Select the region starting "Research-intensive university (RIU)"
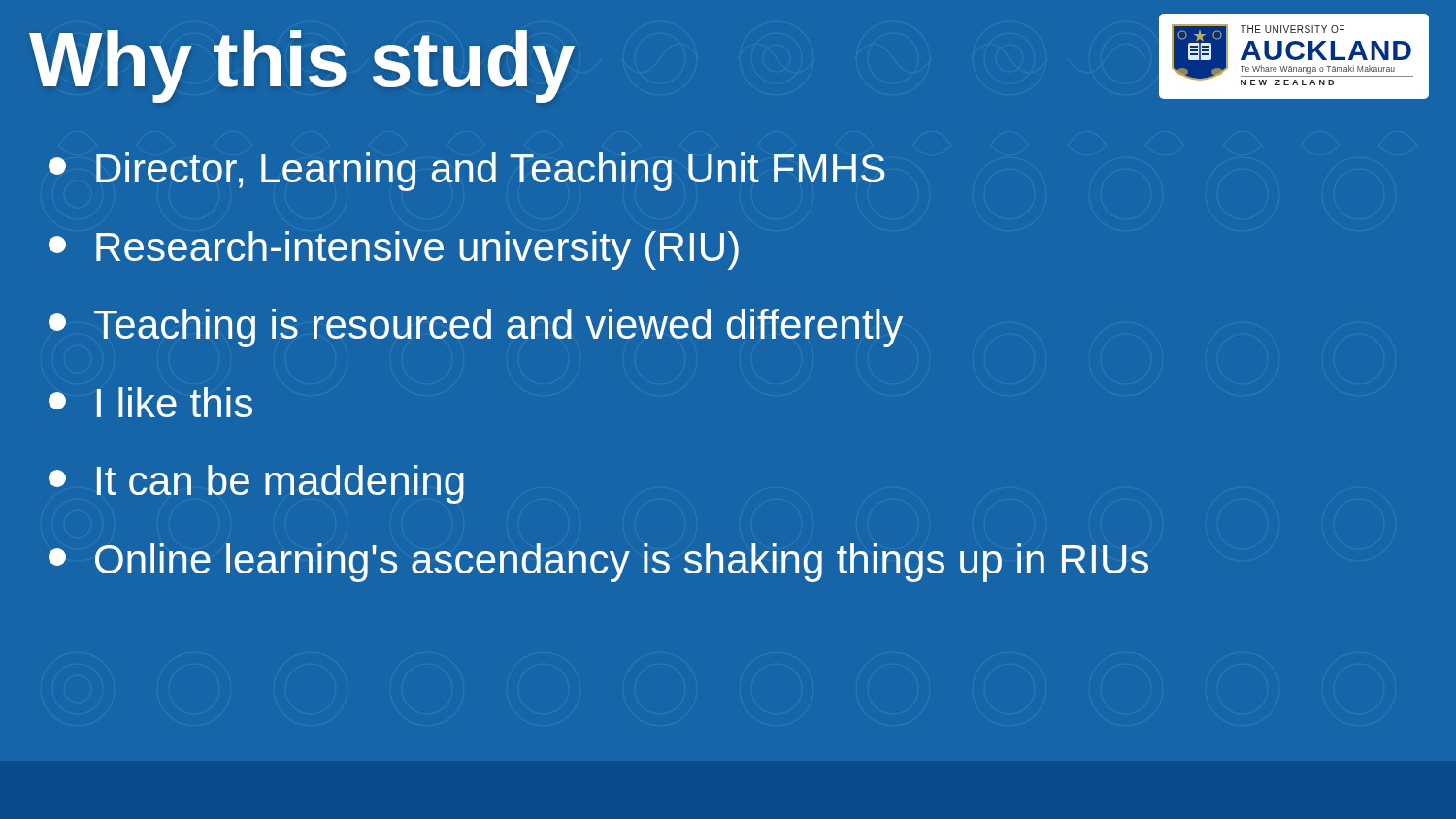The image size is (1456, 819). [733, 247]
